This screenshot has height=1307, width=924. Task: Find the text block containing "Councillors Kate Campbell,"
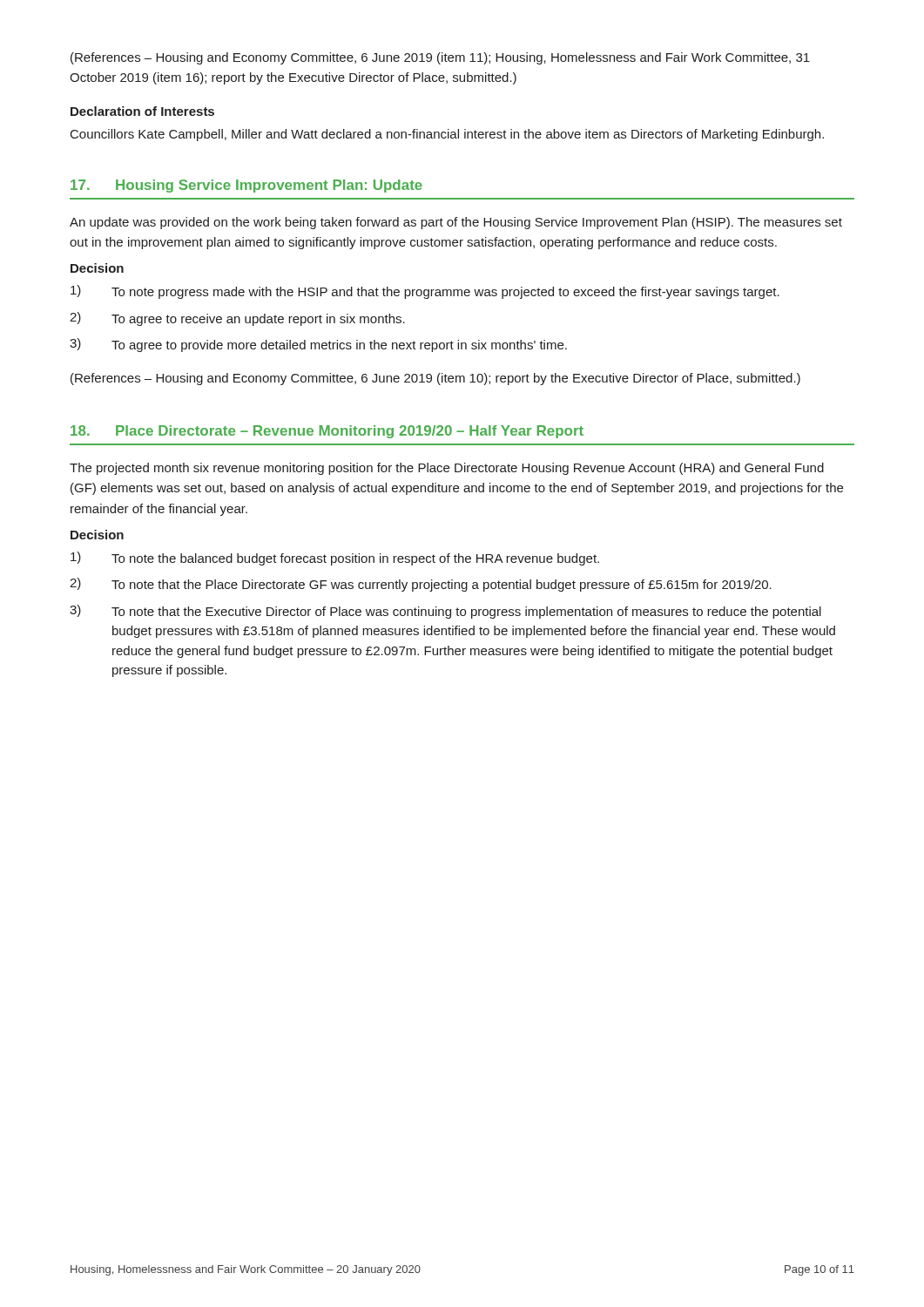[x=447, y=133]
